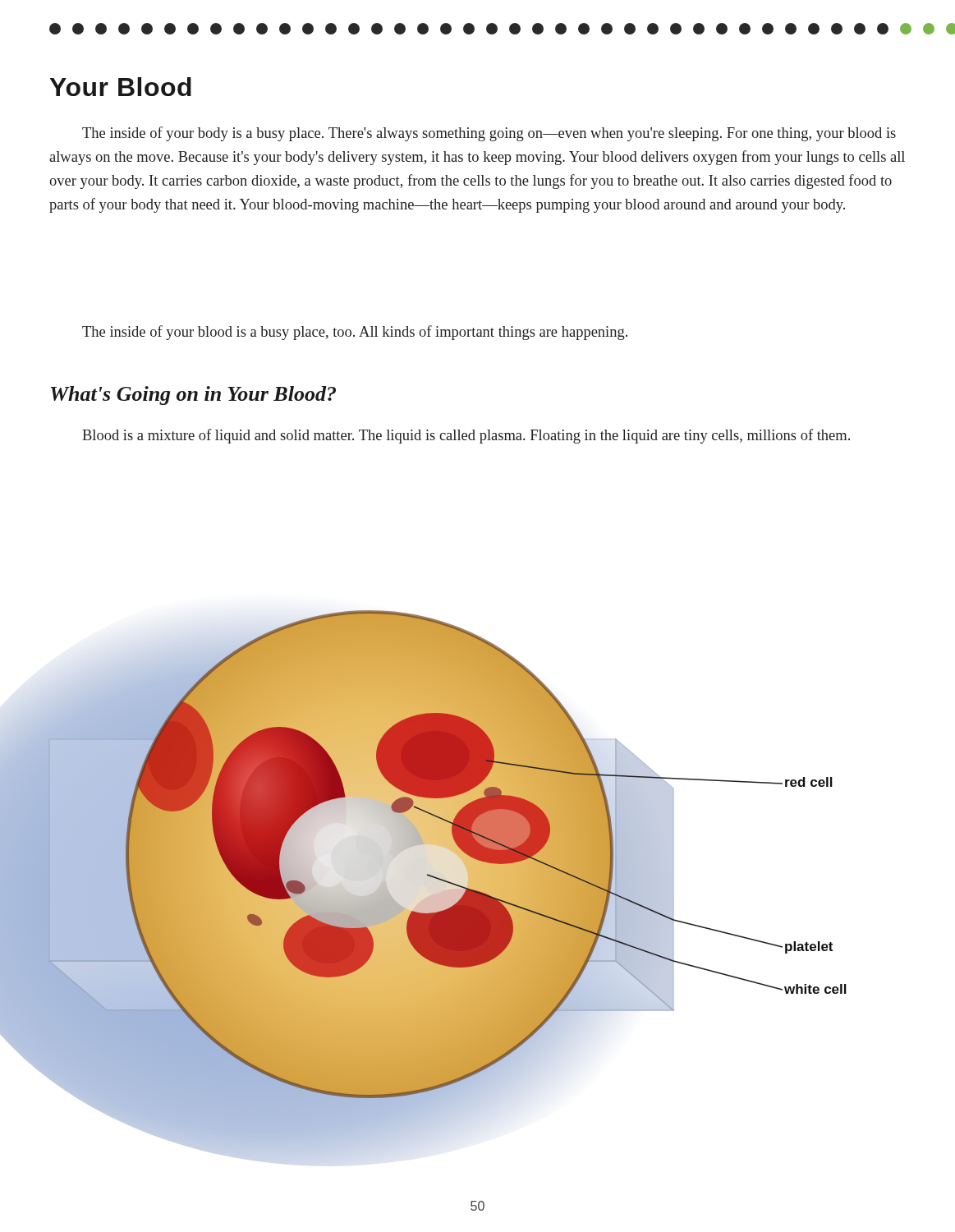Find the section header containing "What's Going on in Your"
The image size is (955, 1232).
tap(193, 394)
